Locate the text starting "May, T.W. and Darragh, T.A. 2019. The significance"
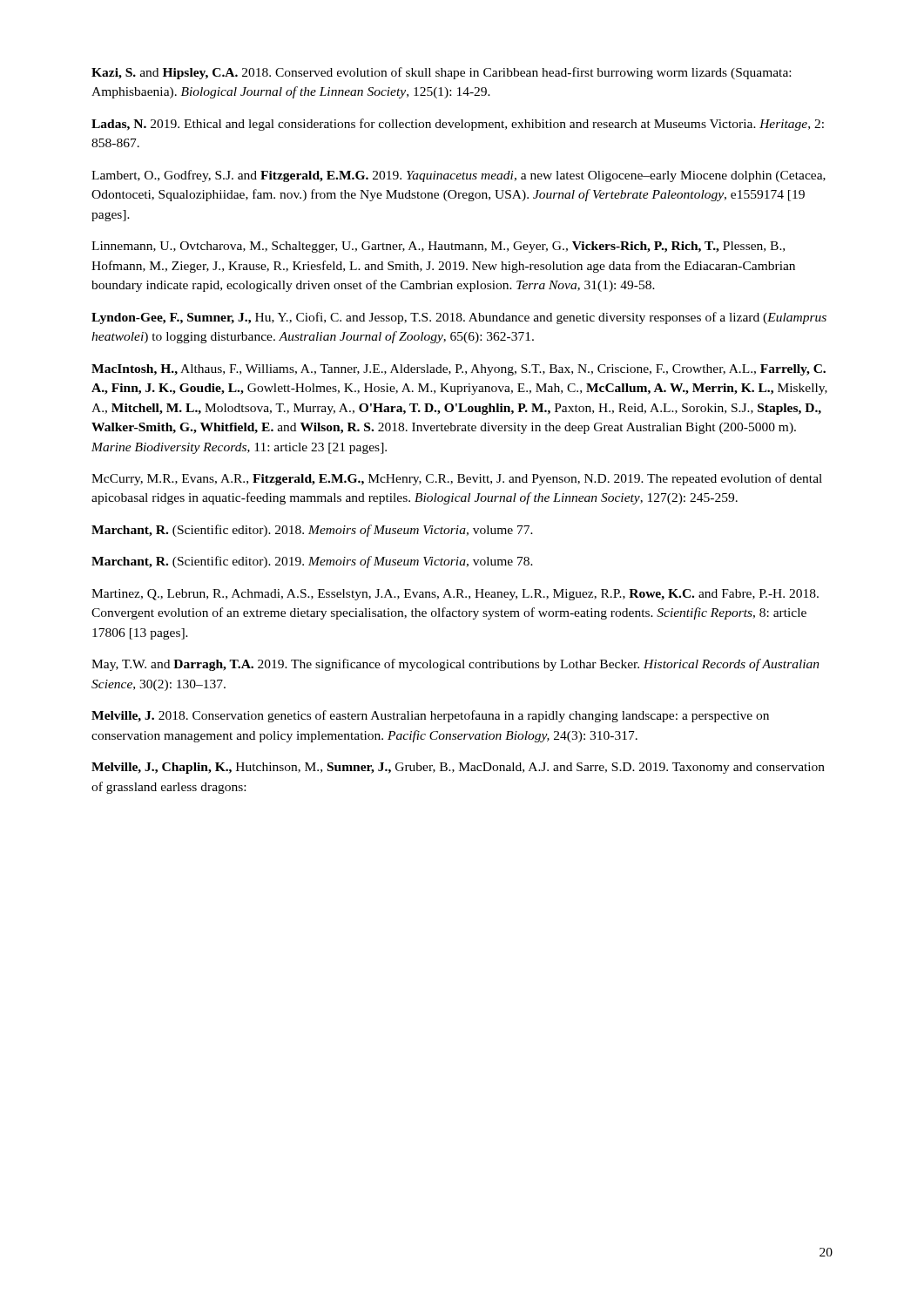Viewport: 924px width, 1307px height. [x=455, y=674]
